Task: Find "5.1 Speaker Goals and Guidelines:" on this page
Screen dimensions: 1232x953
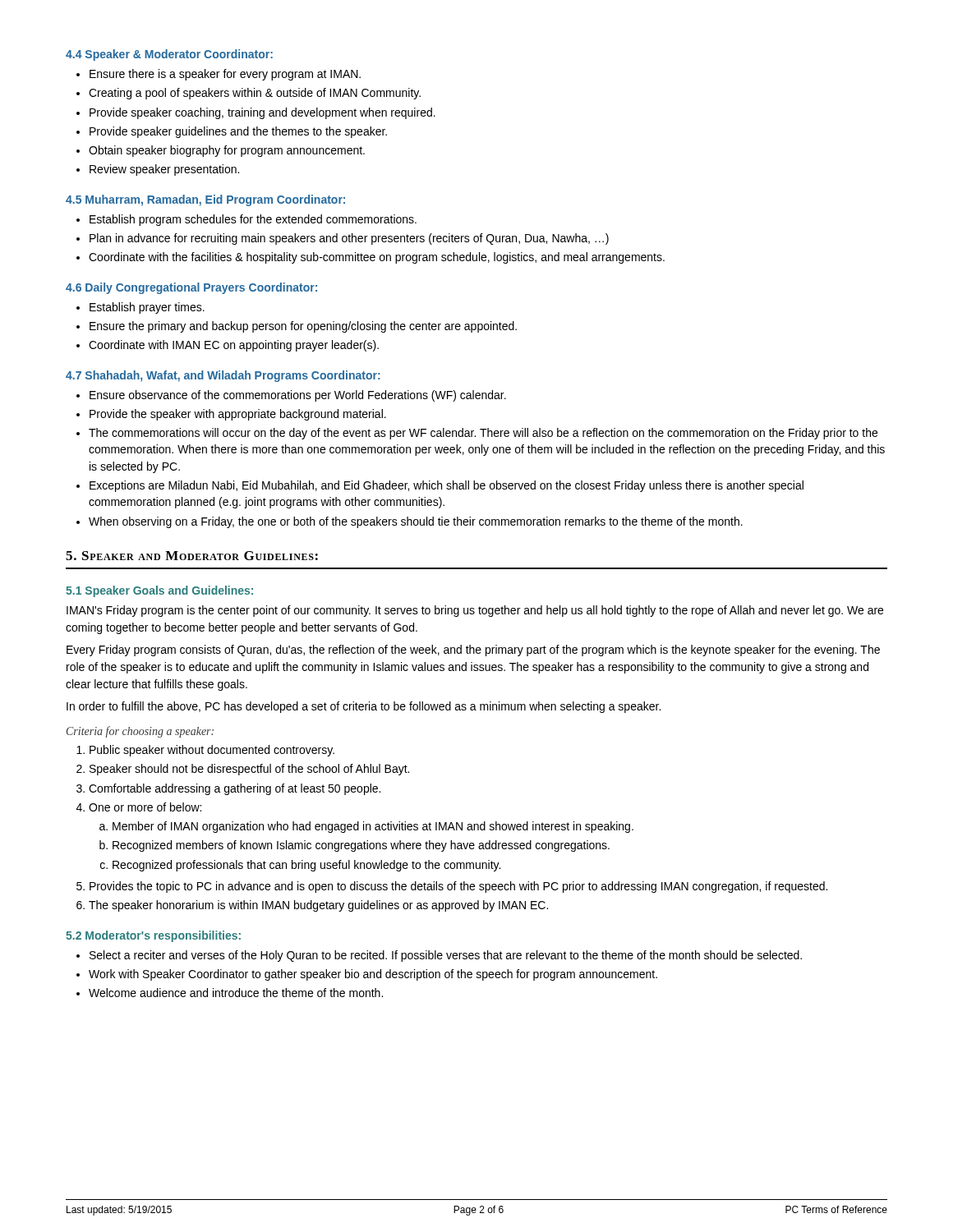Action: click(x=160, y=590)
